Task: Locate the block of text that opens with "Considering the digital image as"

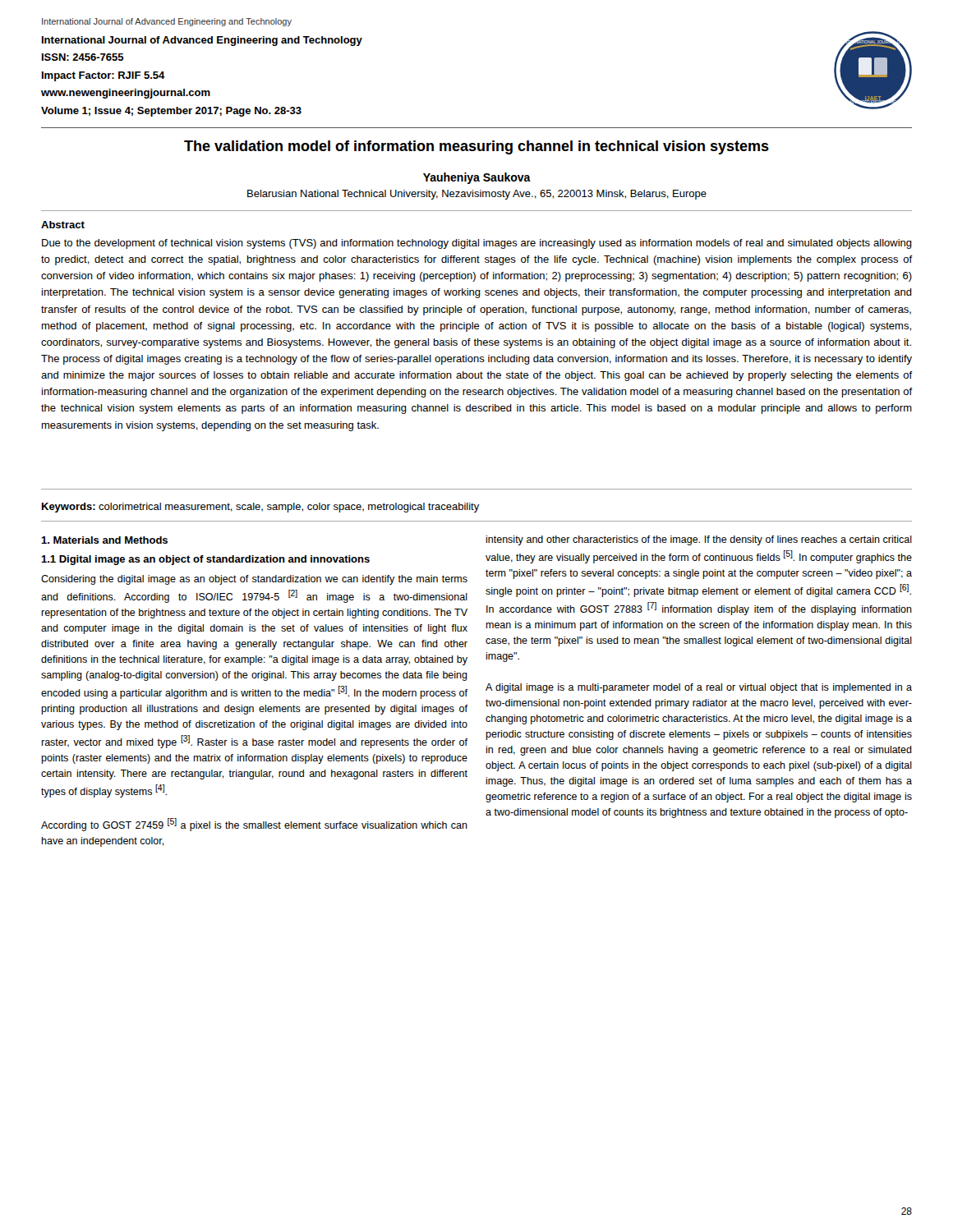Action: click(254, 710)
